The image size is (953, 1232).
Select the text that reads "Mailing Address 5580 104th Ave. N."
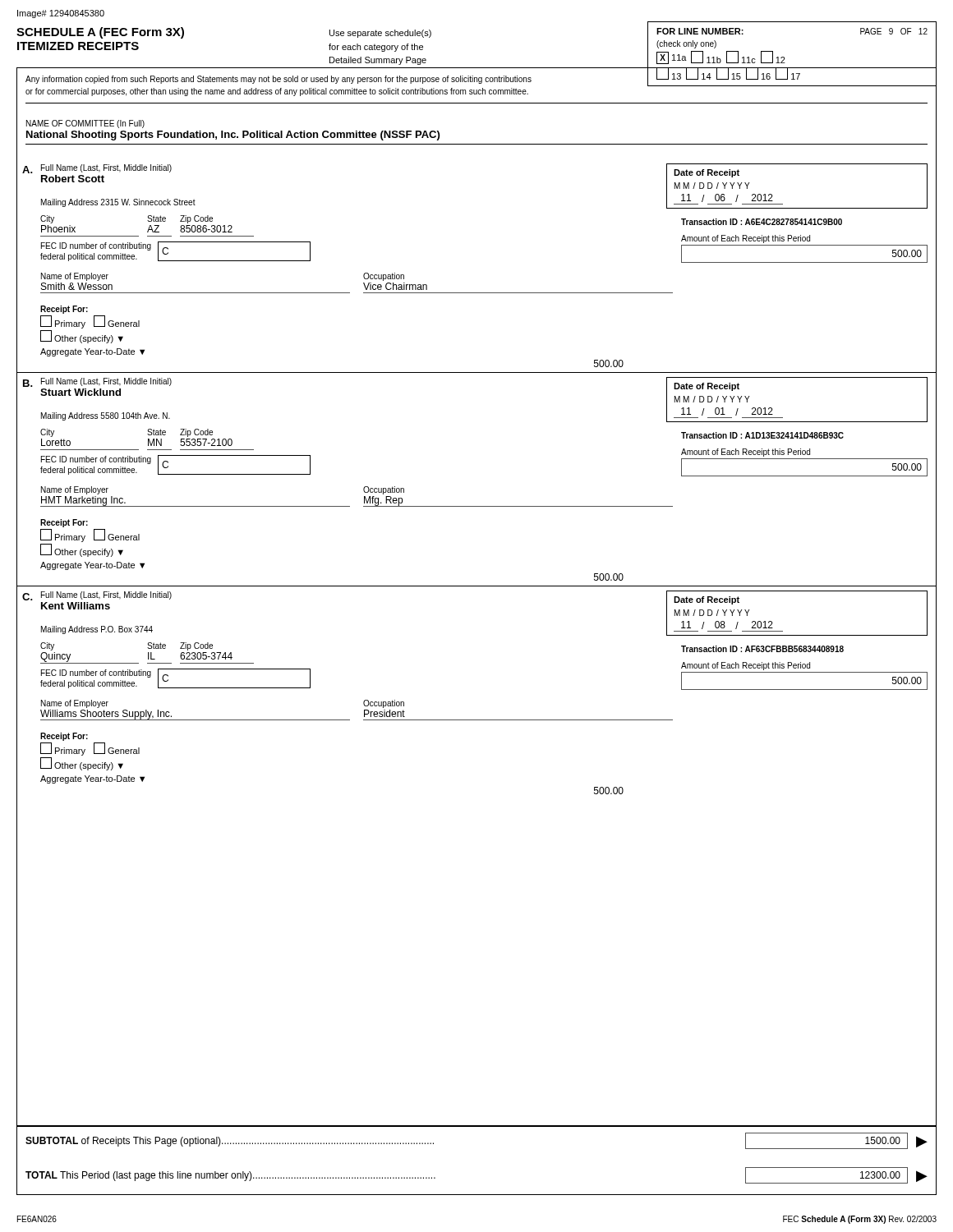click(x=105, y=416)
